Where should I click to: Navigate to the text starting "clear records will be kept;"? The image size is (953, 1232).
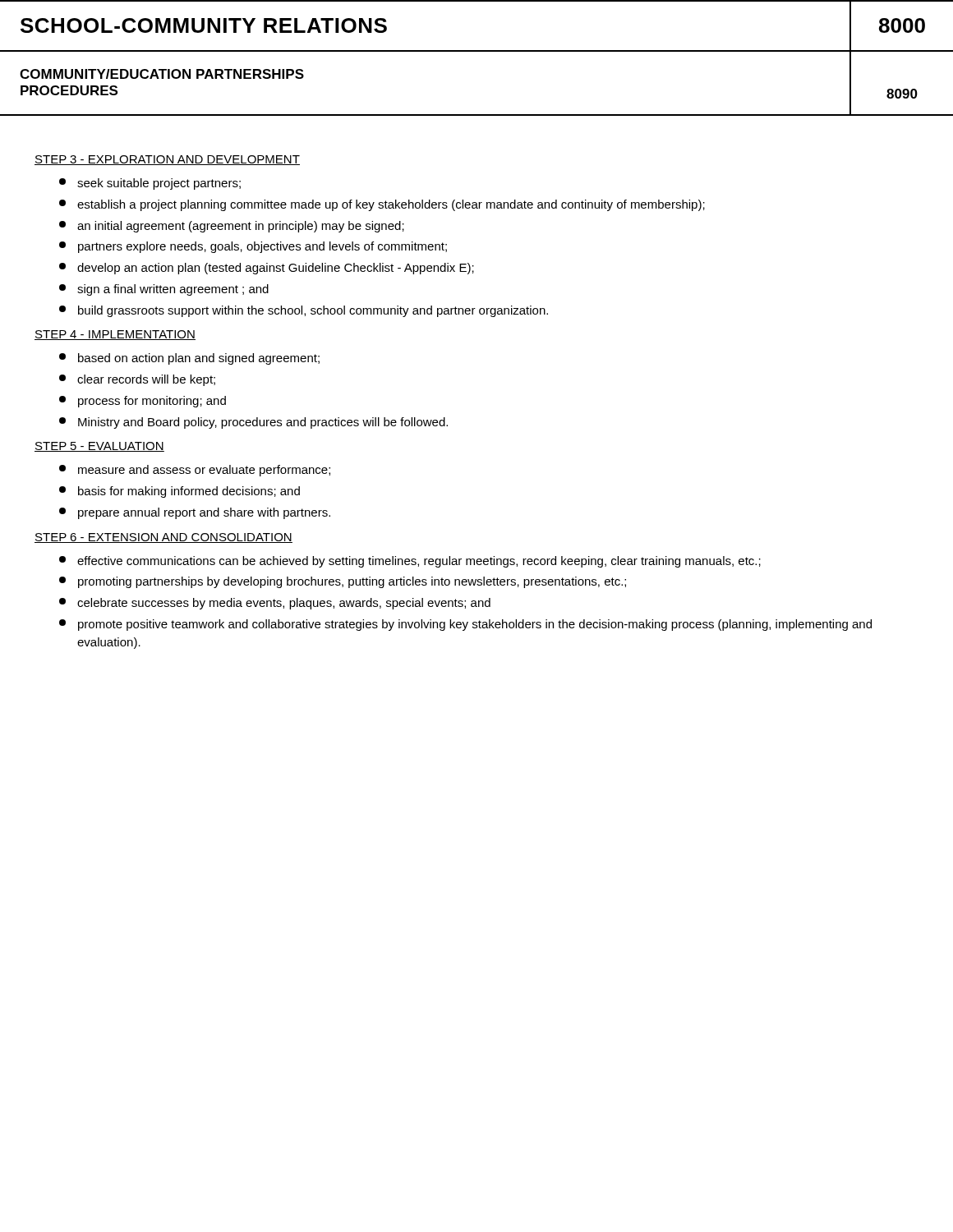coord(137,380)
